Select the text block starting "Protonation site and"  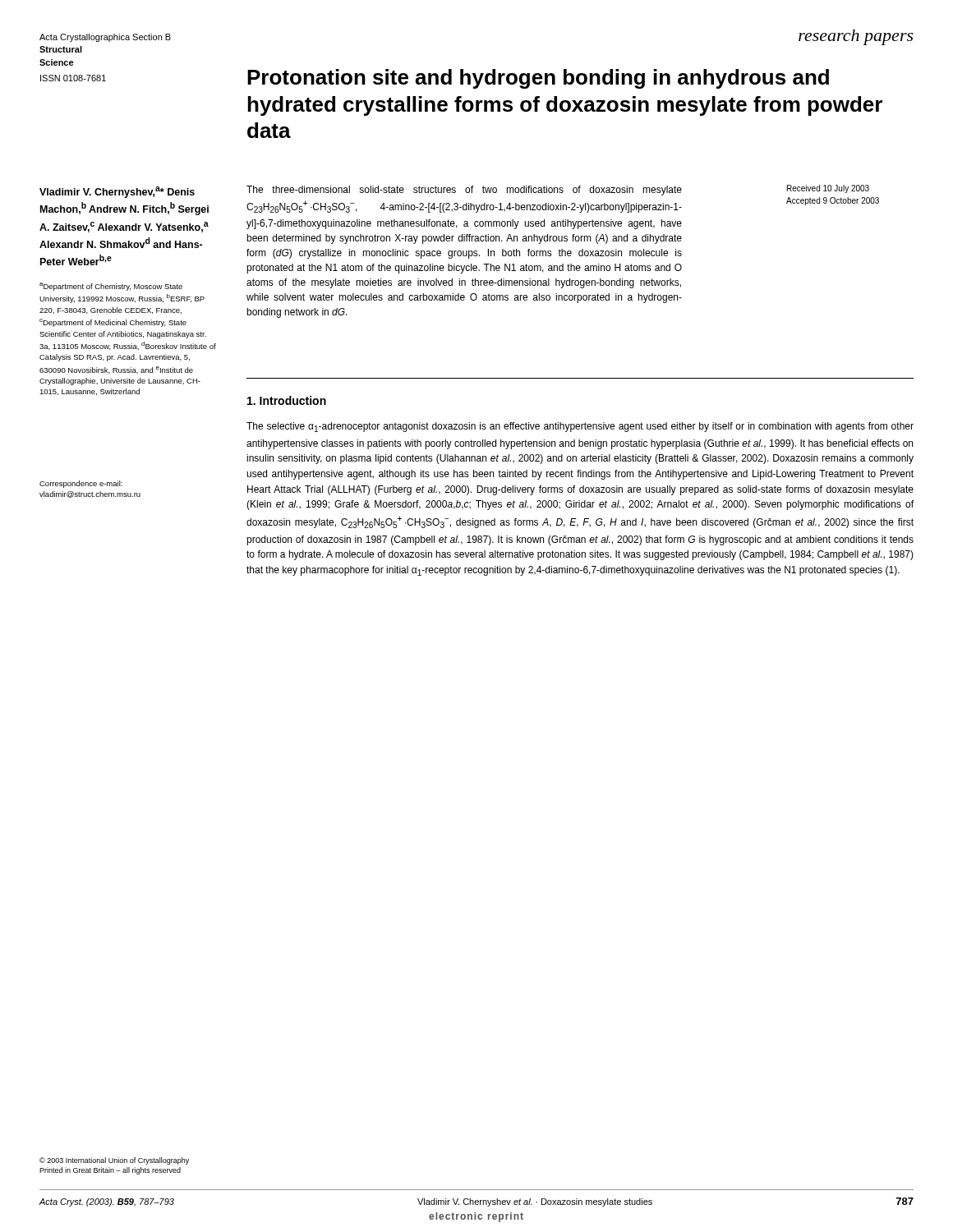pos(565,104)
